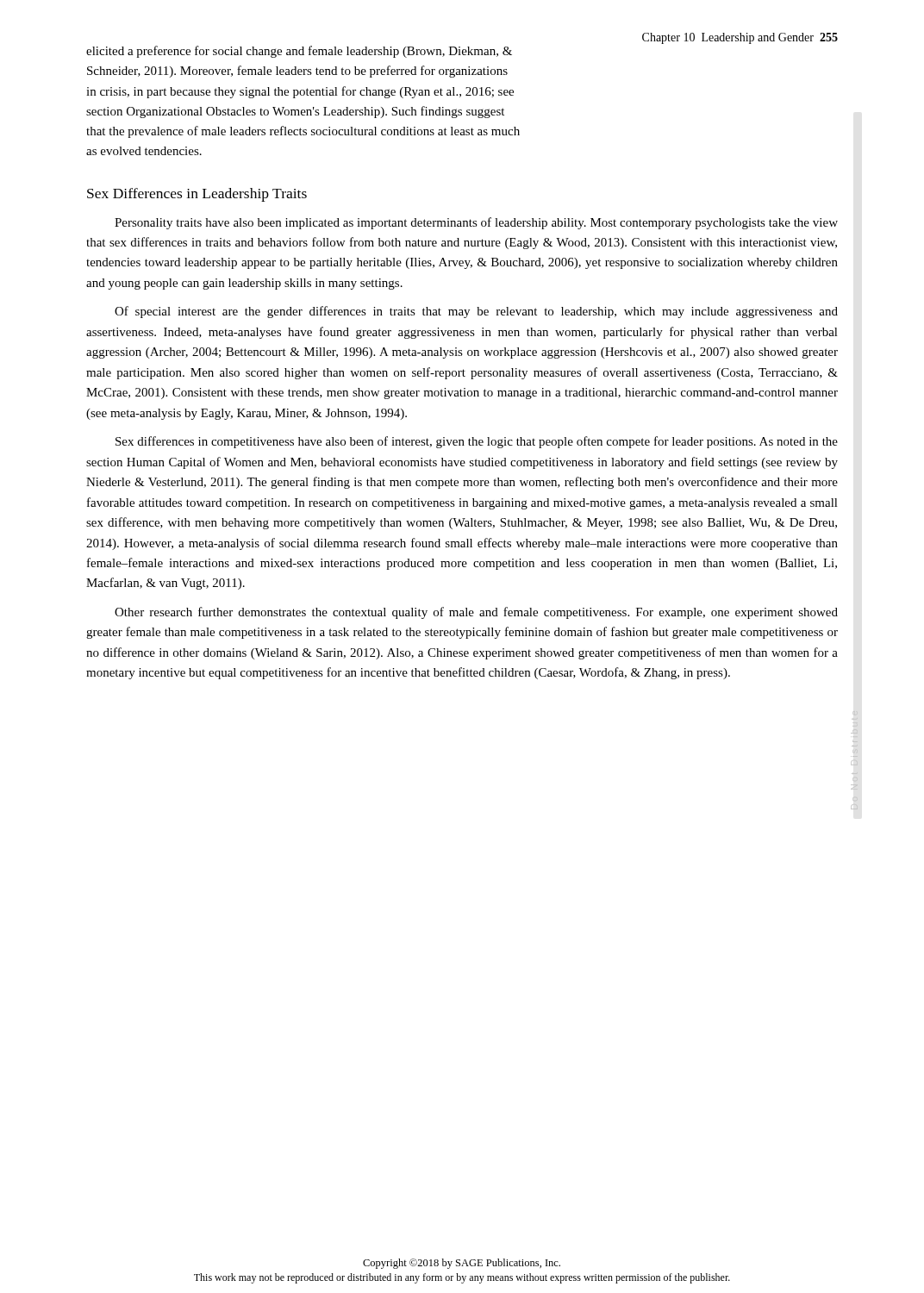The image size is (924, 1293).
Task: Find the section header on this page that starts "Sex Differences in Leadership"
Action: coord(197,193)
